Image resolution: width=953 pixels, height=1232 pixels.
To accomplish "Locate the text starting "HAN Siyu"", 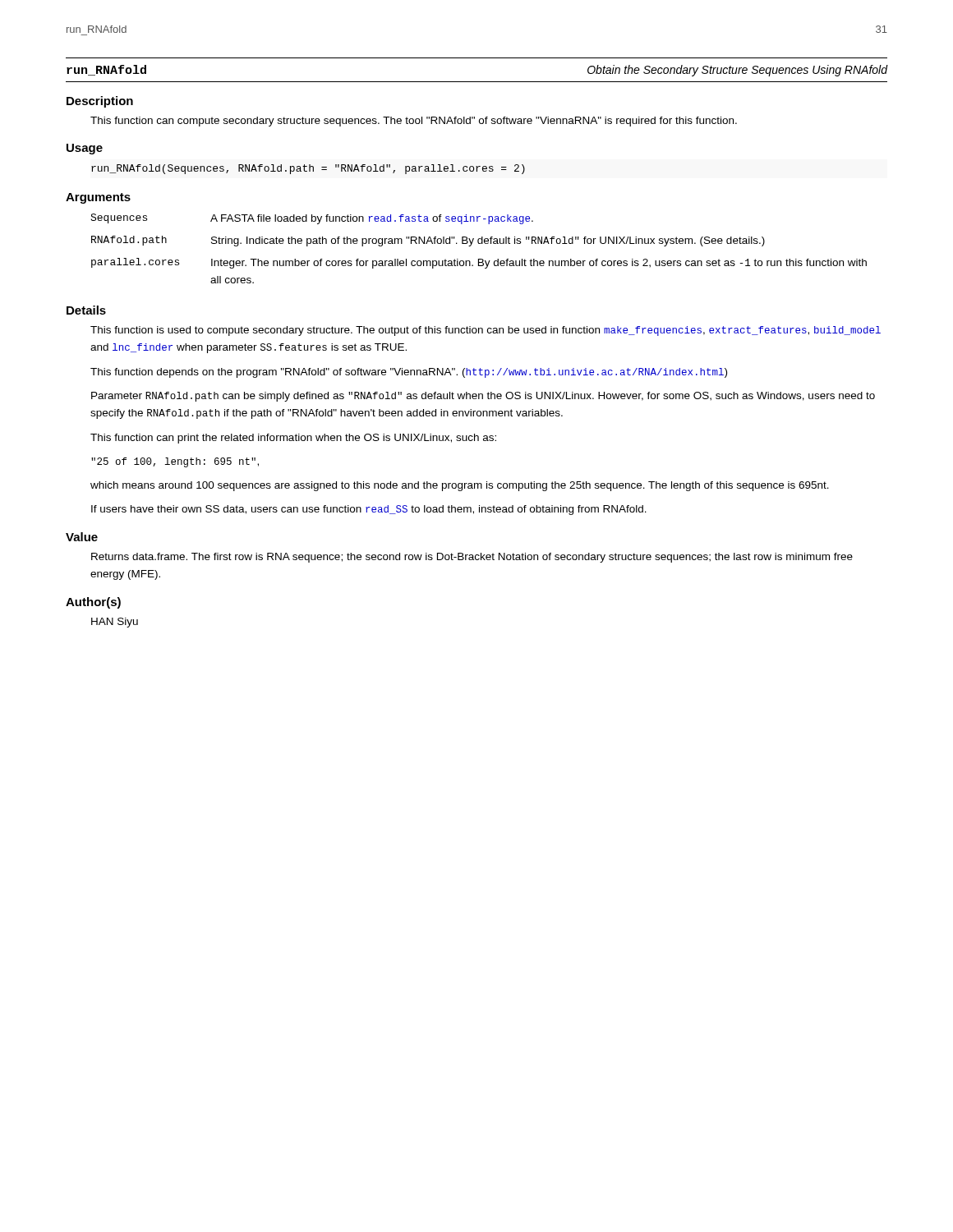I will coord(114,621).
